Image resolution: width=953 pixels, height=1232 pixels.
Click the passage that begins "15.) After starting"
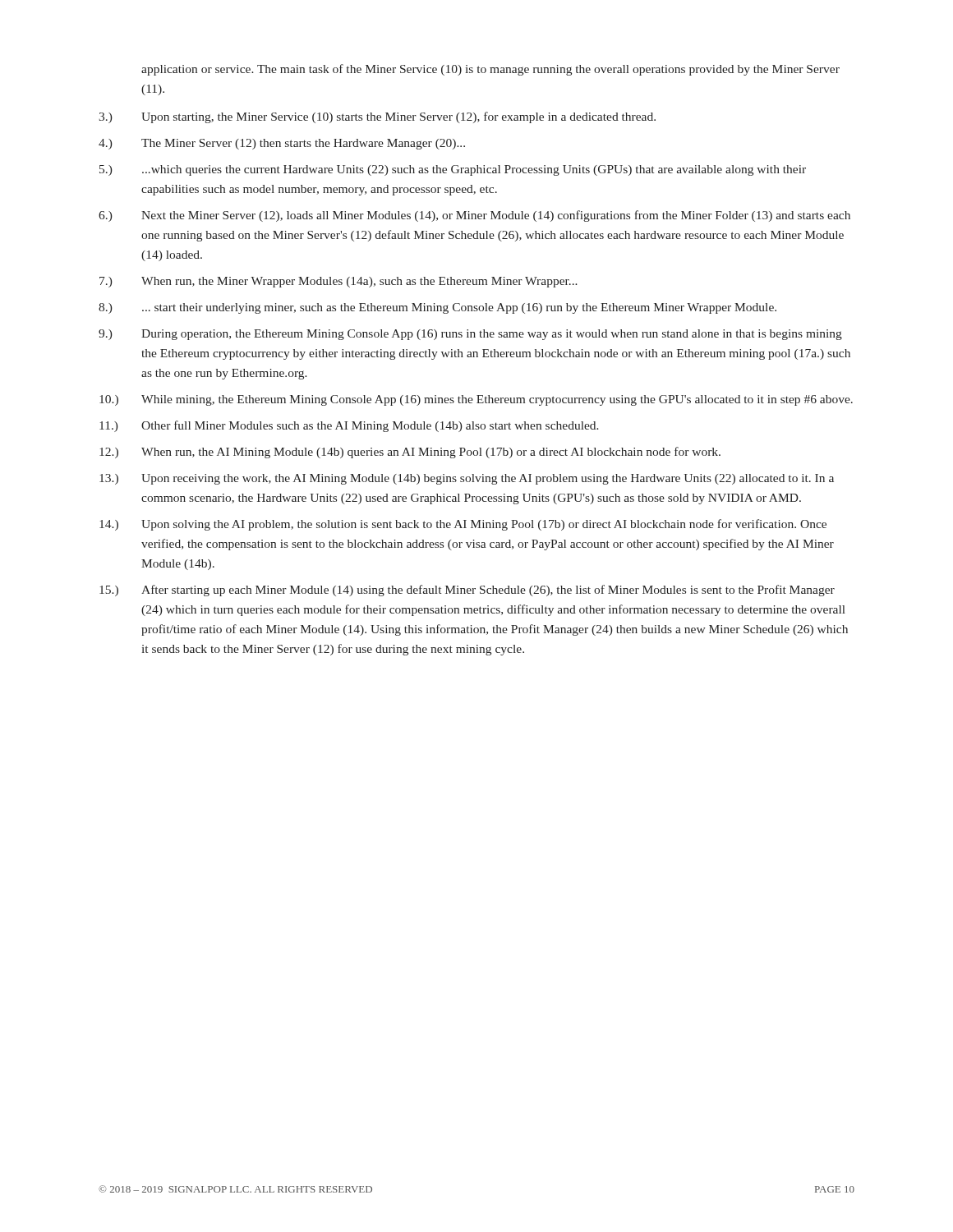point(476,620)
